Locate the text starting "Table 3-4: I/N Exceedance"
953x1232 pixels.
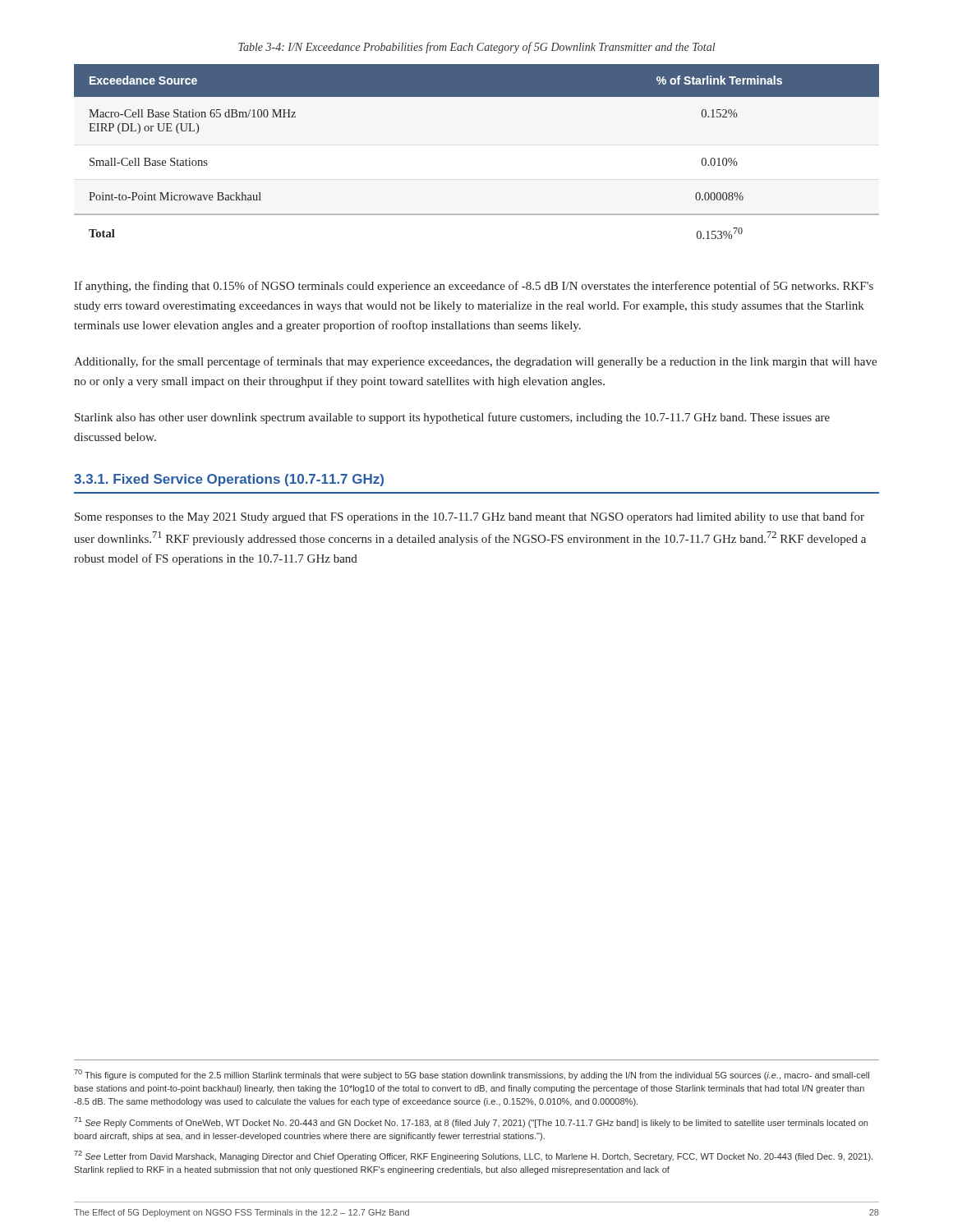[476, 47]
